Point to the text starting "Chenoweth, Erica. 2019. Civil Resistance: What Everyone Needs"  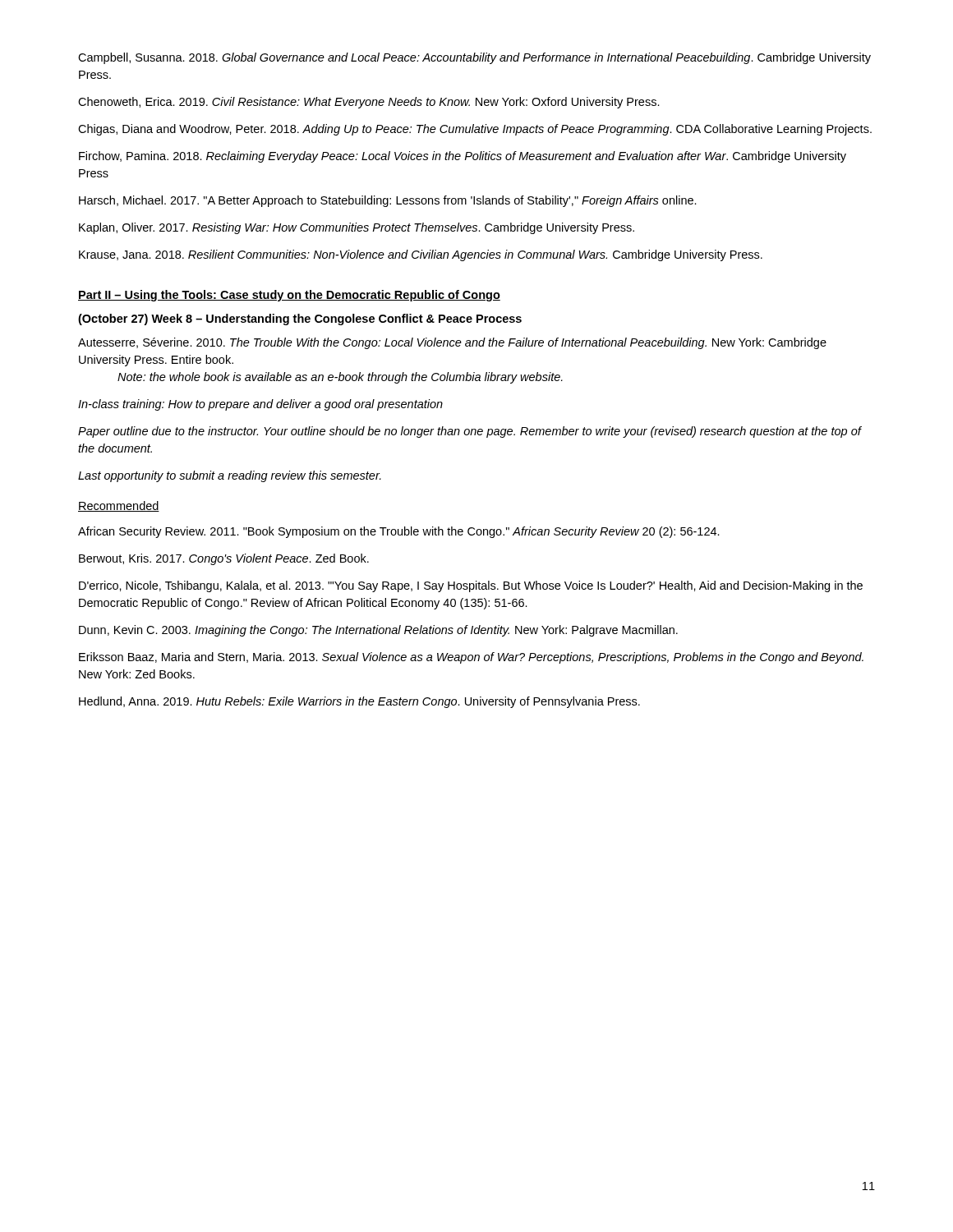click(369, 102)
